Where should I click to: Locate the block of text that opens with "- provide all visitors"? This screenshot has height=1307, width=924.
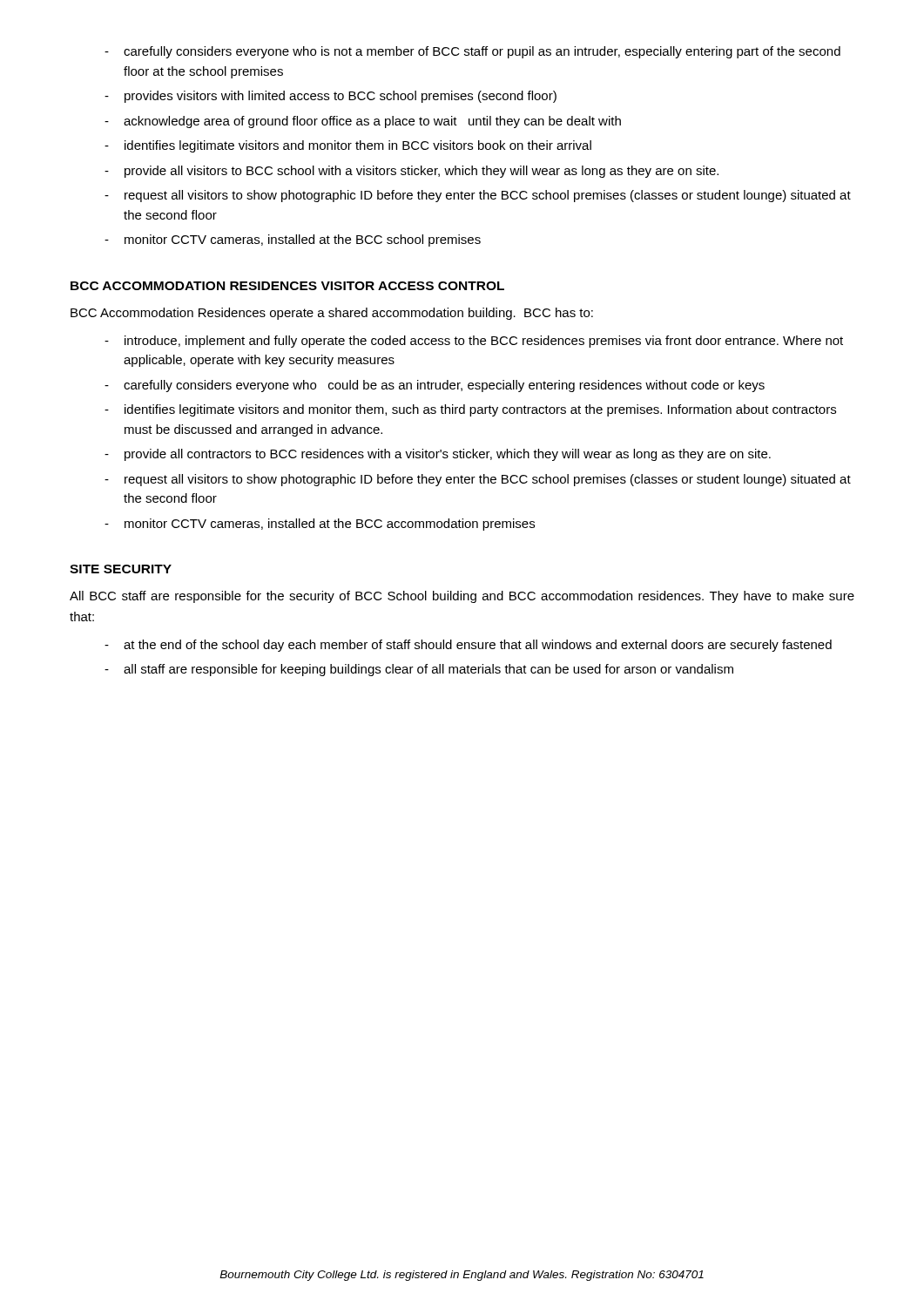[479, 171]
